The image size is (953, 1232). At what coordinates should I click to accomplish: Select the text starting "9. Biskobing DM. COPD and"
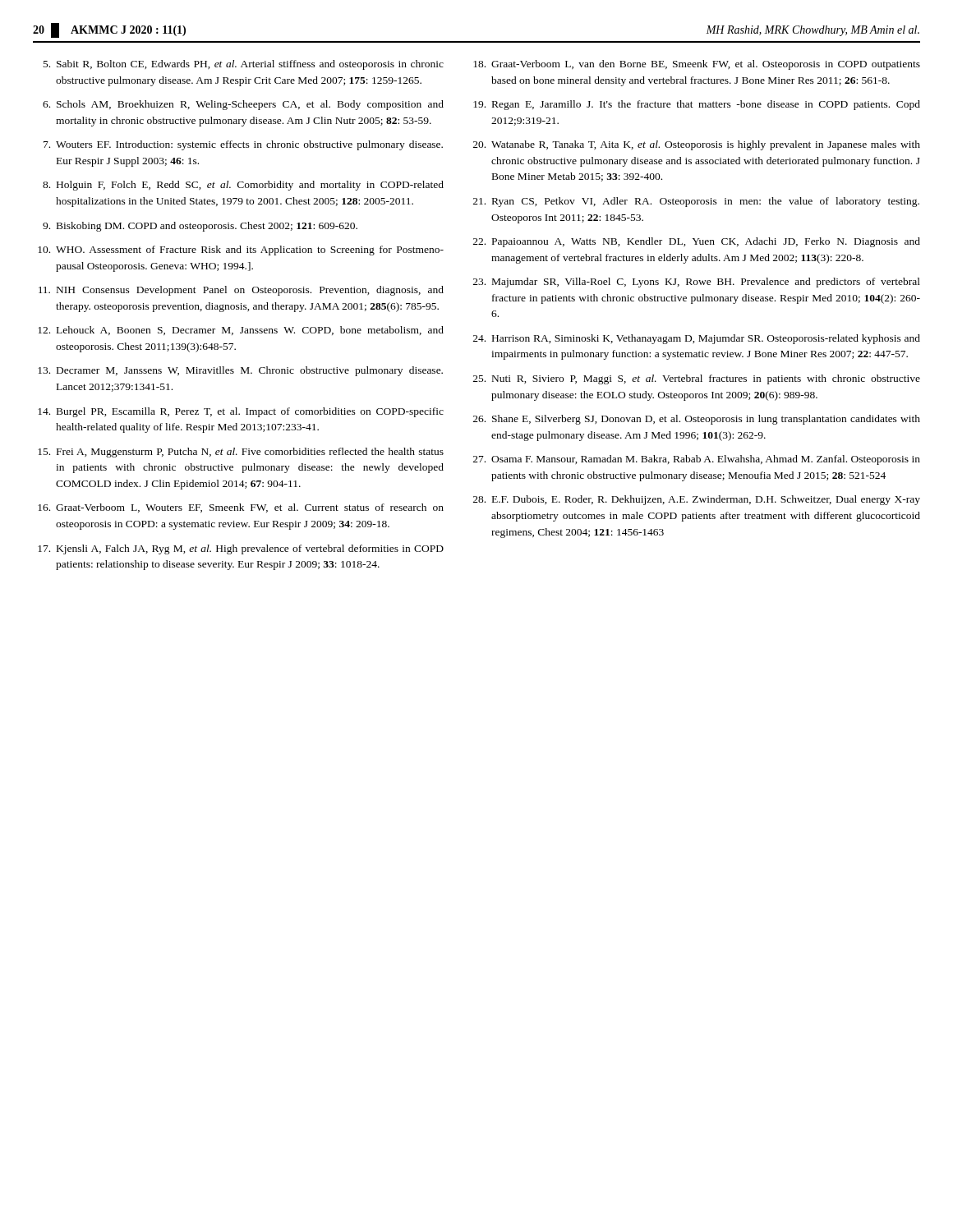pyautogui.click(x=238, y=225)
